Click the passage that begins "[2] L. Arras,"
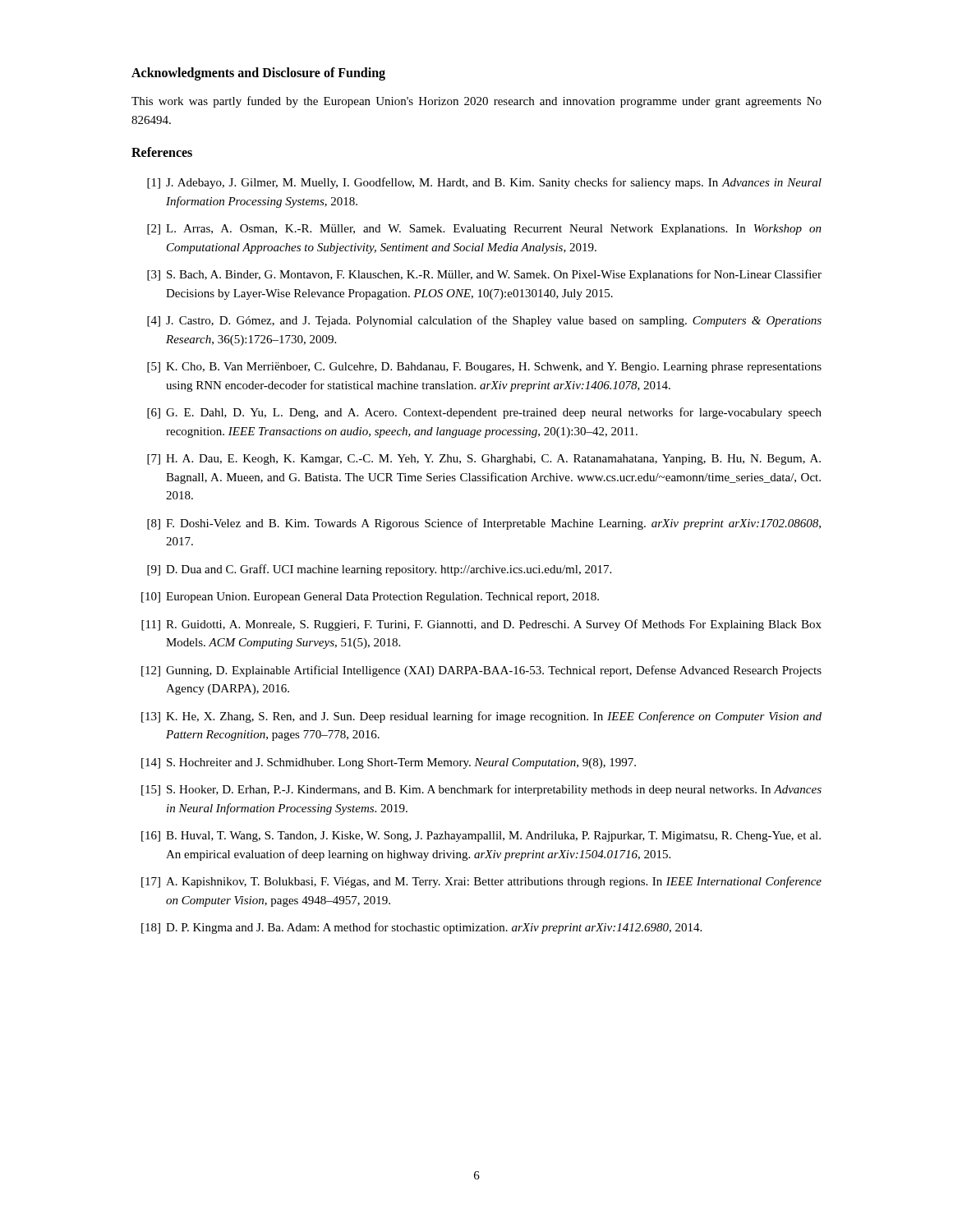Image resolution: width=953 pixels, height=1232 pixels. pos(476,238)
